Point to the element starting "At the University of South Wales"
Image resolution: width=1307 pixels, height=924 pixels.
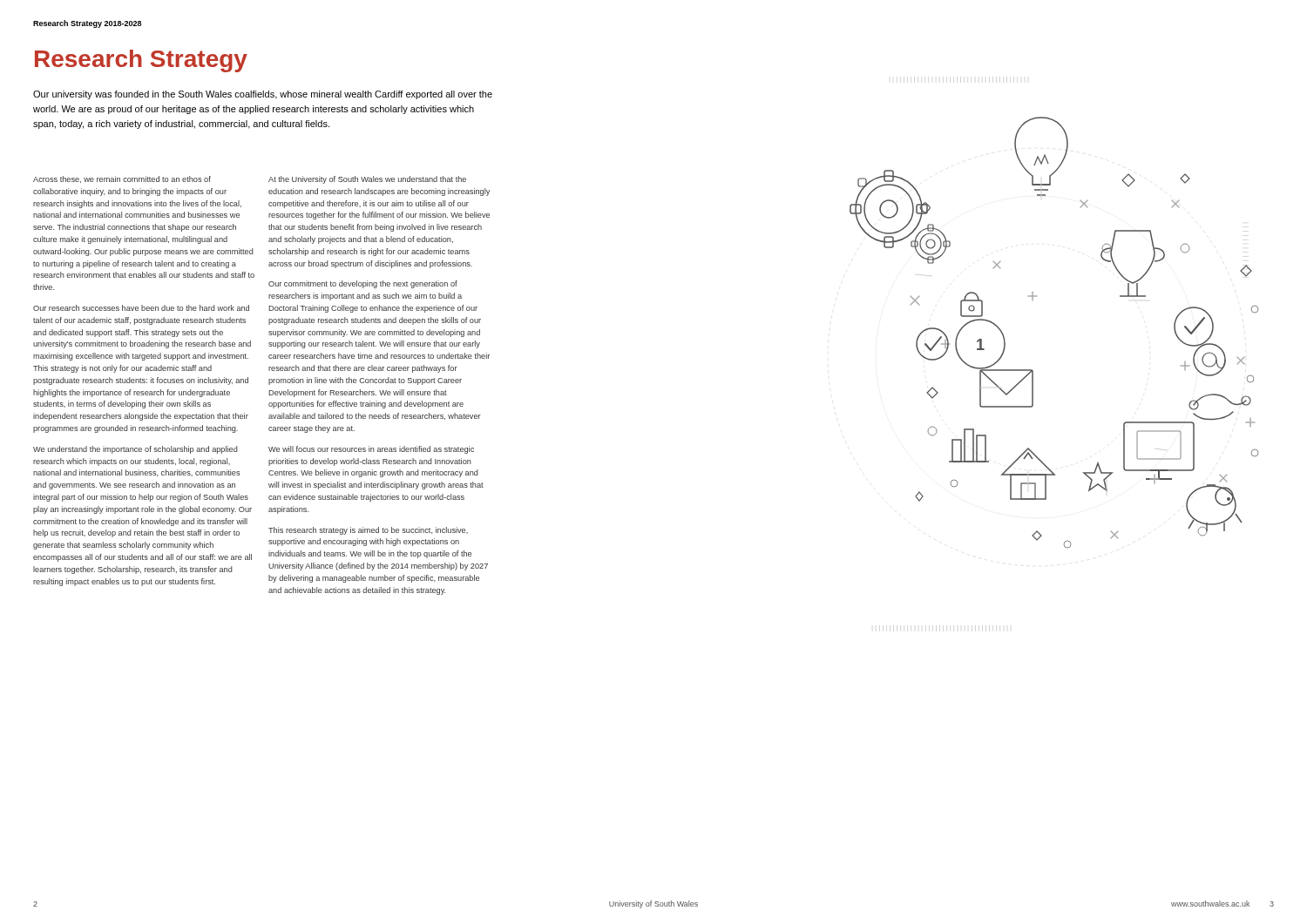379,385
